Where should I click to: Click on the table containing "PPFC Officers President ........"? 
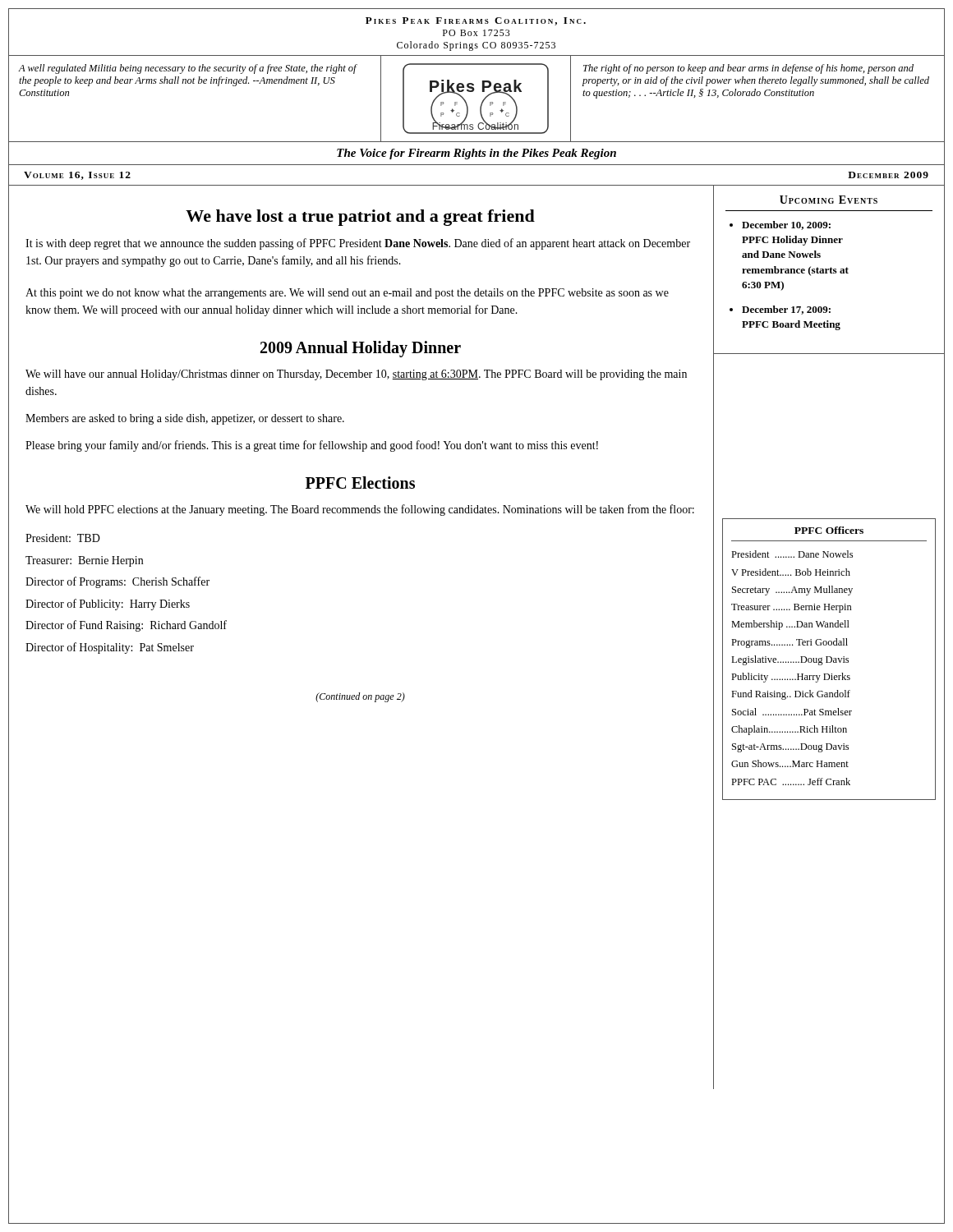(x=829, y=659)
